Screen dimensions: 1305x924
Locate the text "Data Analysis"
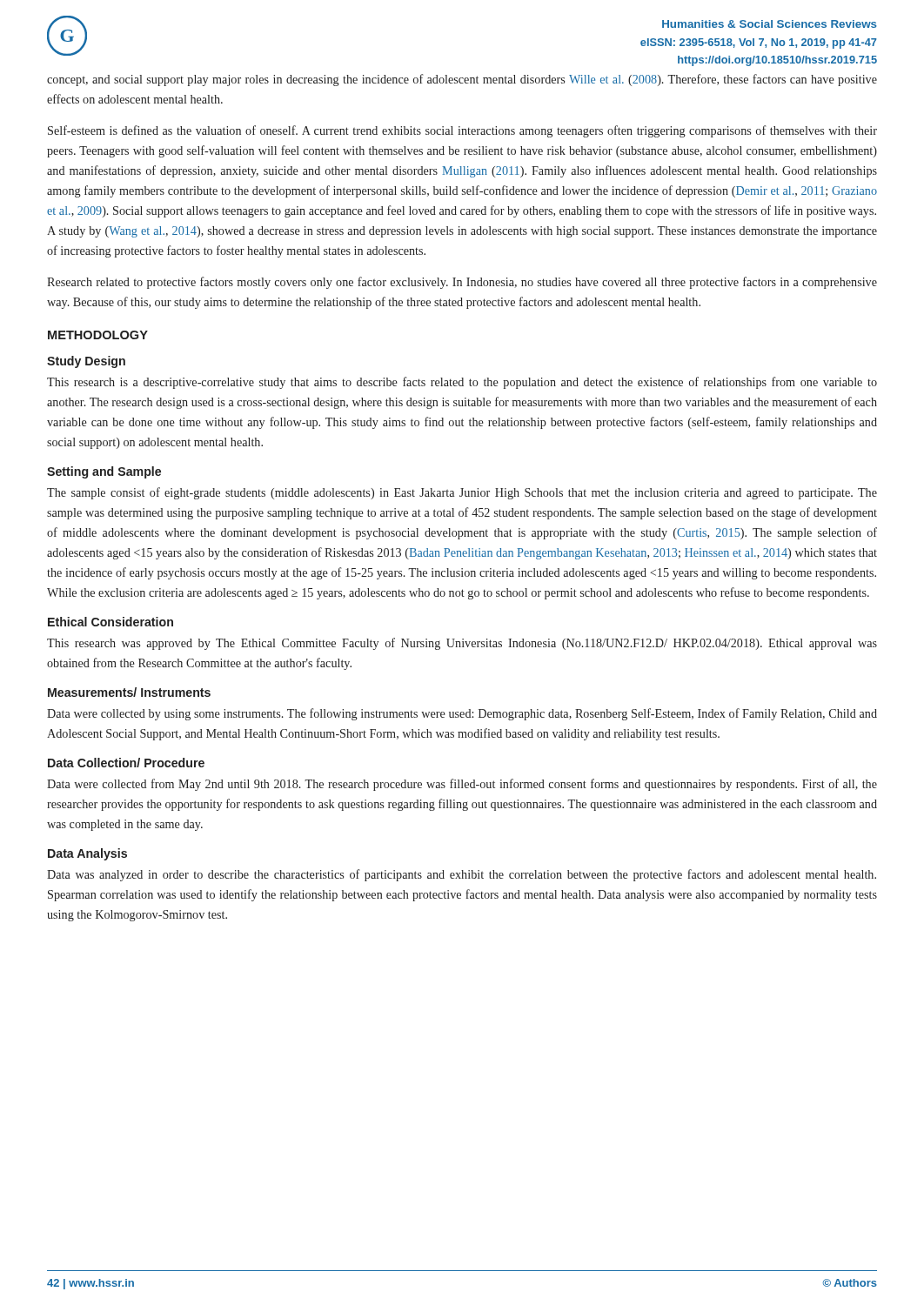87,853
